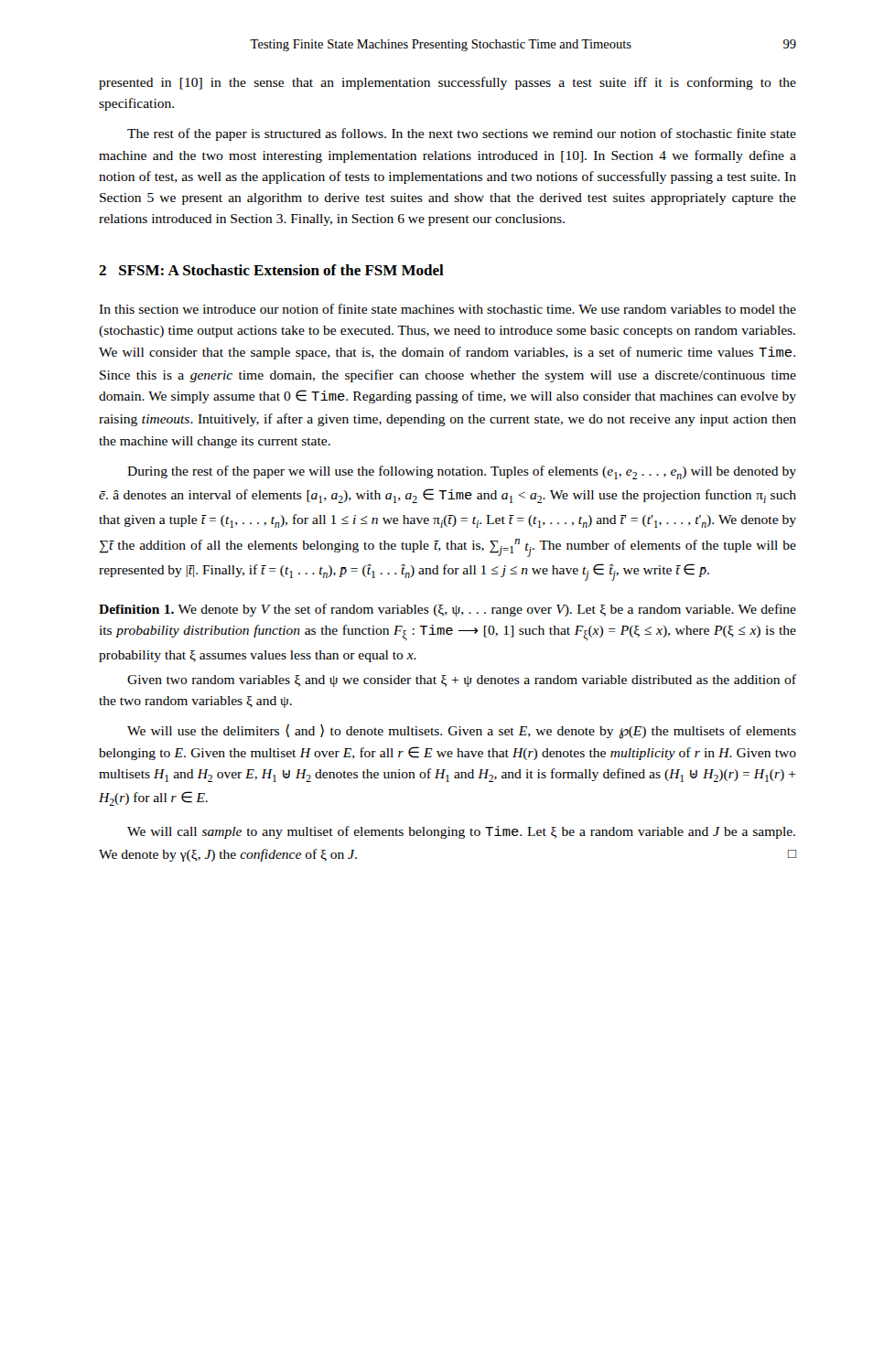Navigate to the block starting "We will use the delimiters"

448,766
